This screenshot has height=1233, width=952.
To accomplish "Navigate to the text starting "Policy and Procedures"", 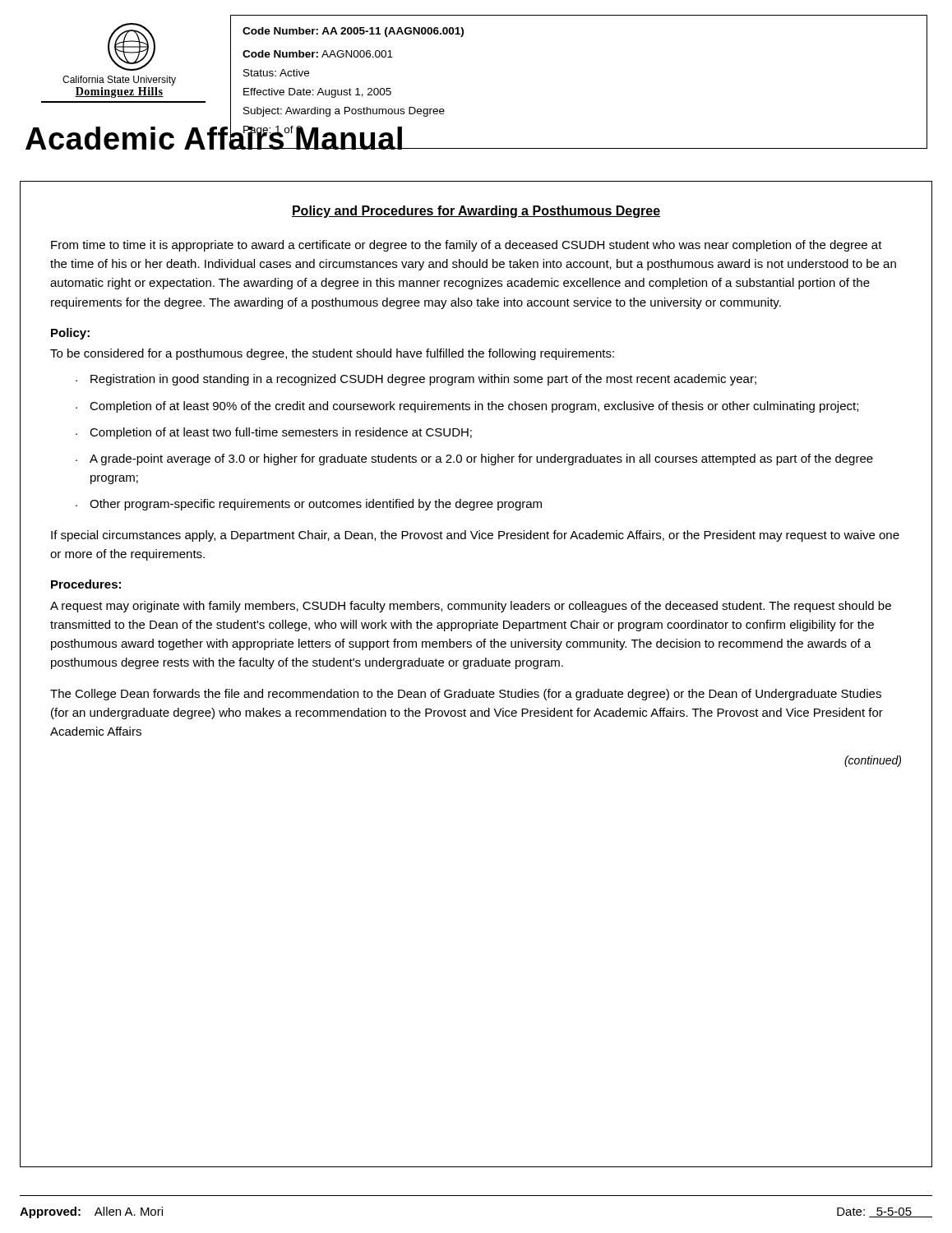I will coord(476,211).
